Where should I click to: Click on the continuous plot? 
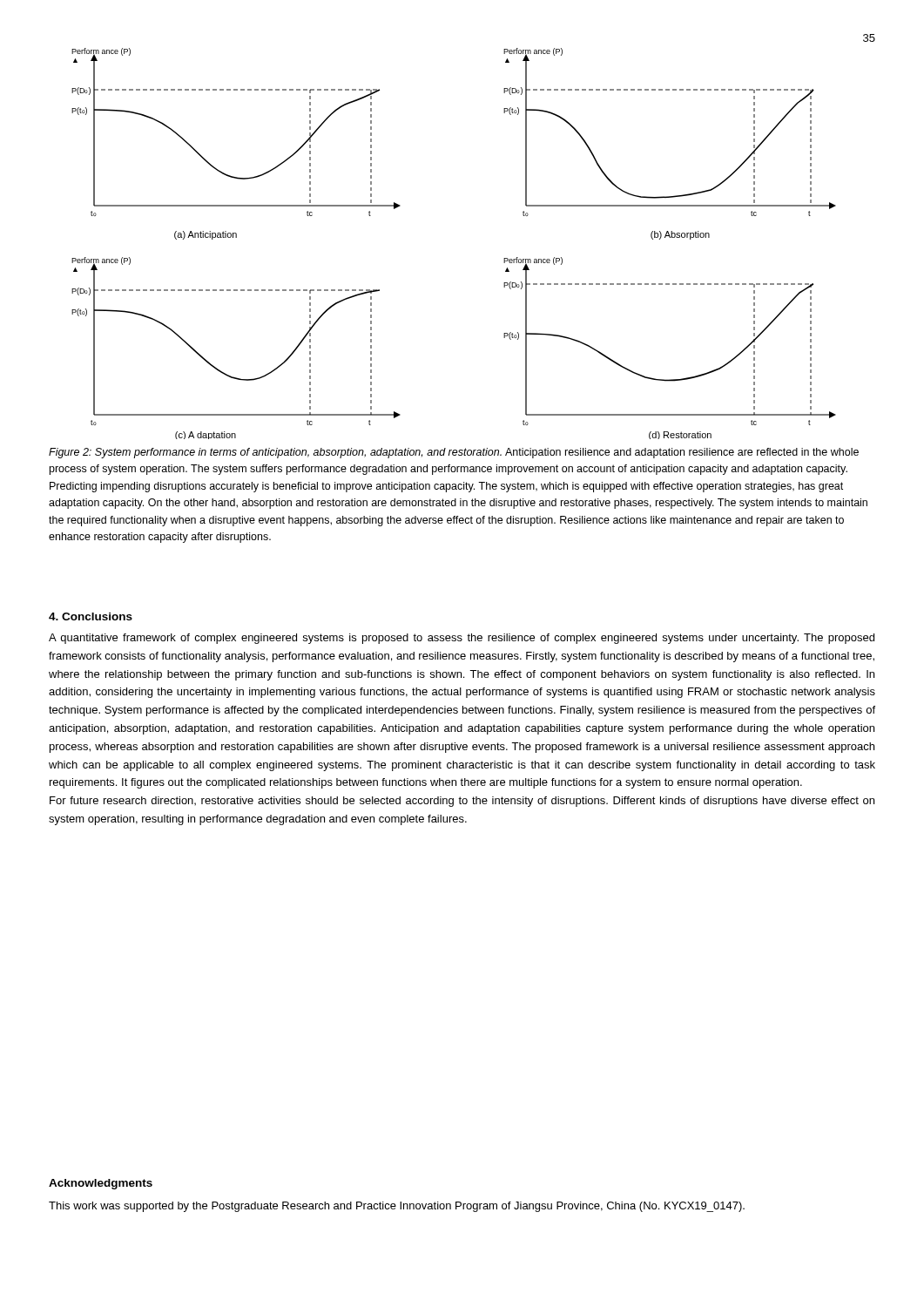tap(462, 240)
